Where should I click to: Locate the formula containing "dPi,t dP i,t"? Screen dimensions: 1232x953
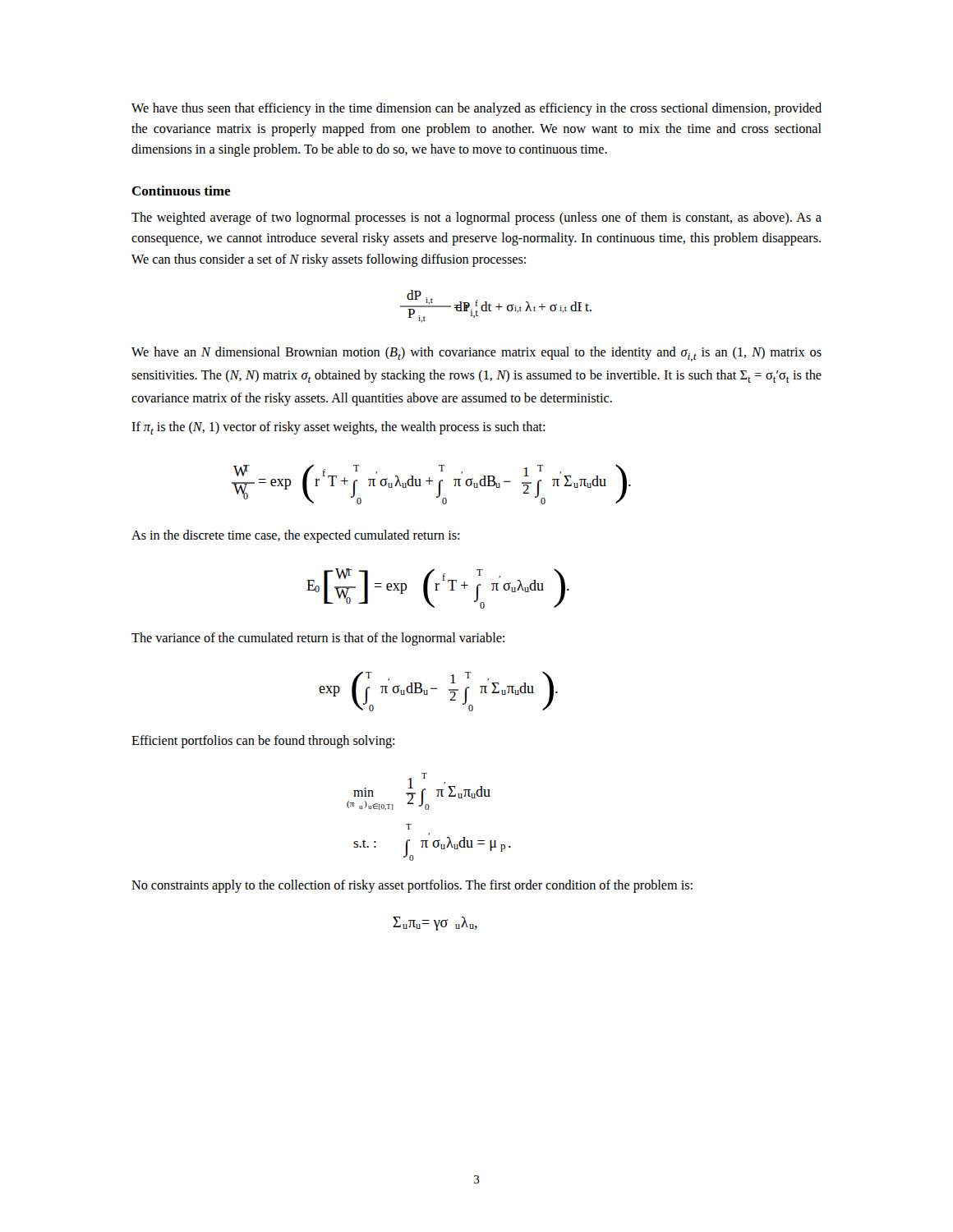pyautogui.click(x=476, y=306)
